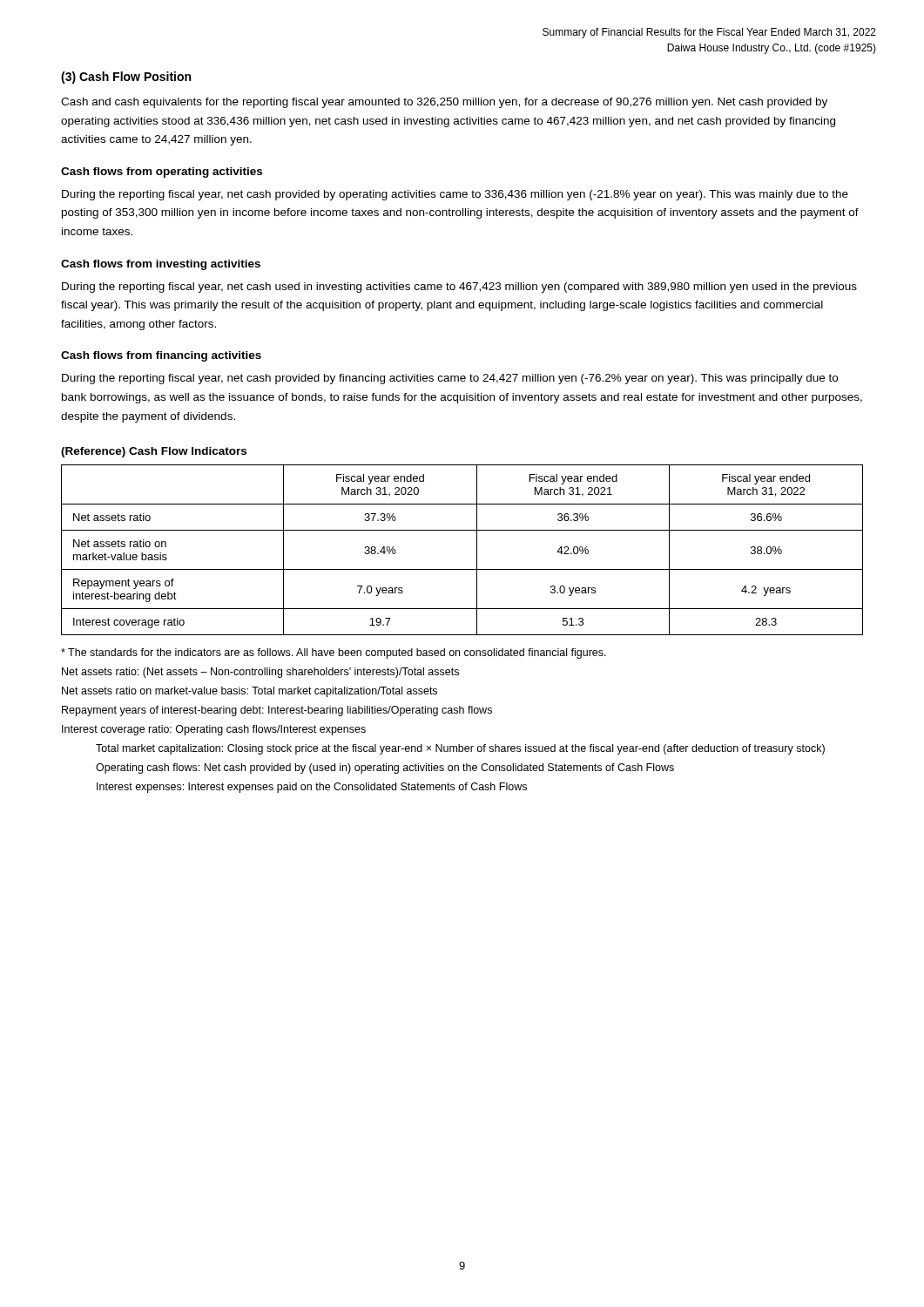Click on the table containing "Net assets ratio"

click(x=462, y=550)
